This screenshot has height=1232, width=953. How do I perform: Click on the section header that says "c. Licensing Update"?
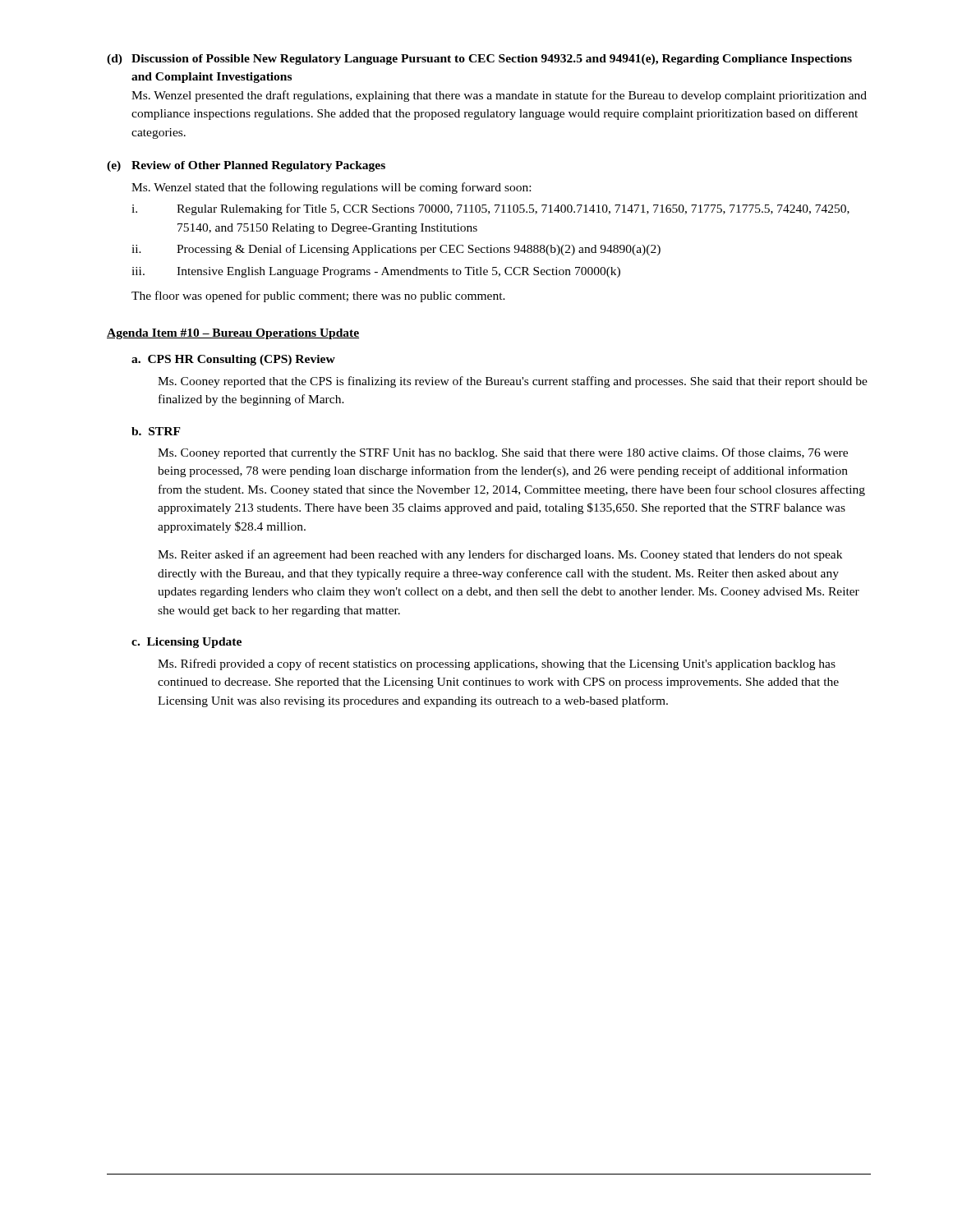coord(187,641)
